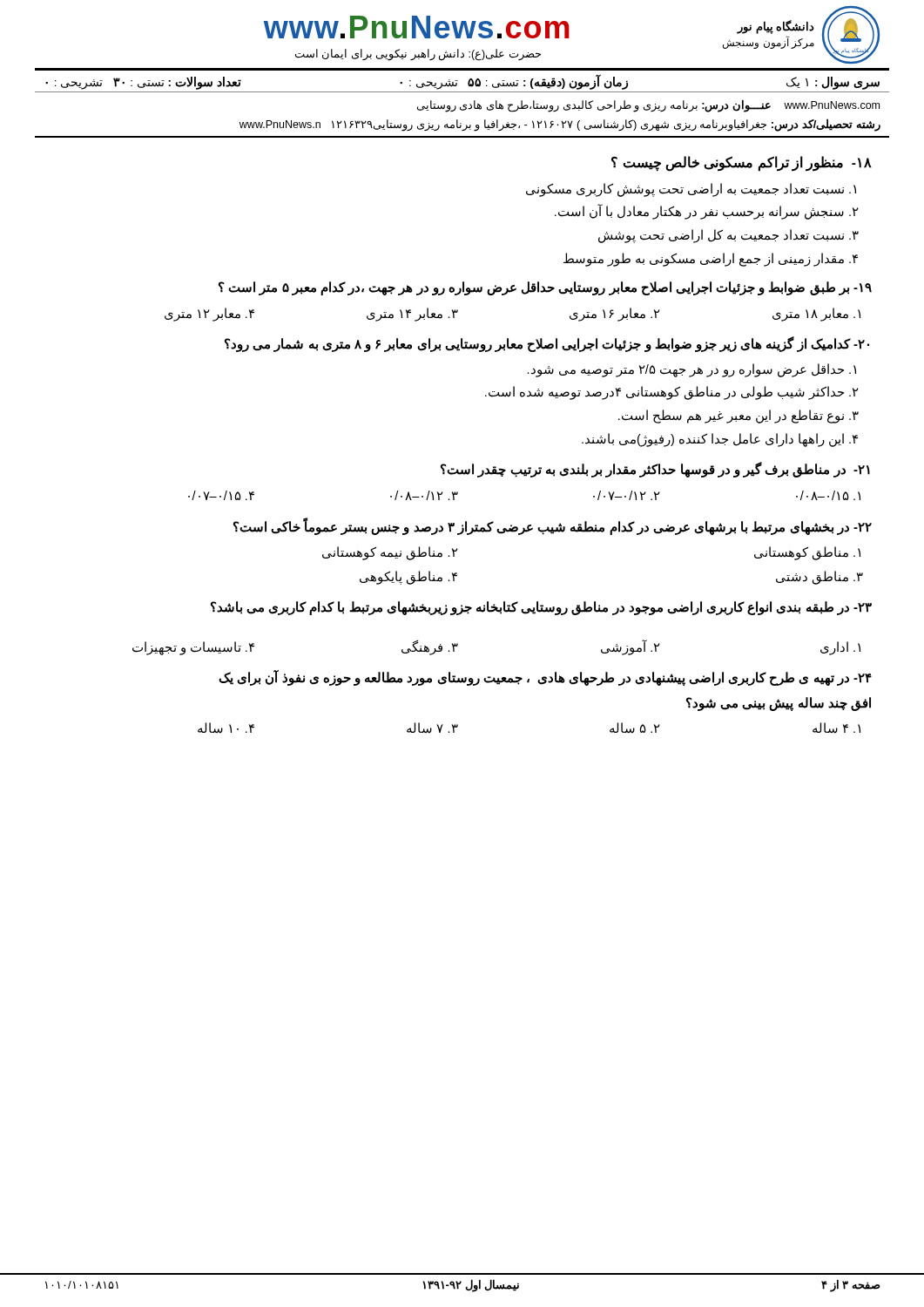Select the text block containing "www.PnuNews.com عنـــوان درس: برنامه ریزی و طراحی کالبدی"
The image size is (924, 1307).
point(462,115)
